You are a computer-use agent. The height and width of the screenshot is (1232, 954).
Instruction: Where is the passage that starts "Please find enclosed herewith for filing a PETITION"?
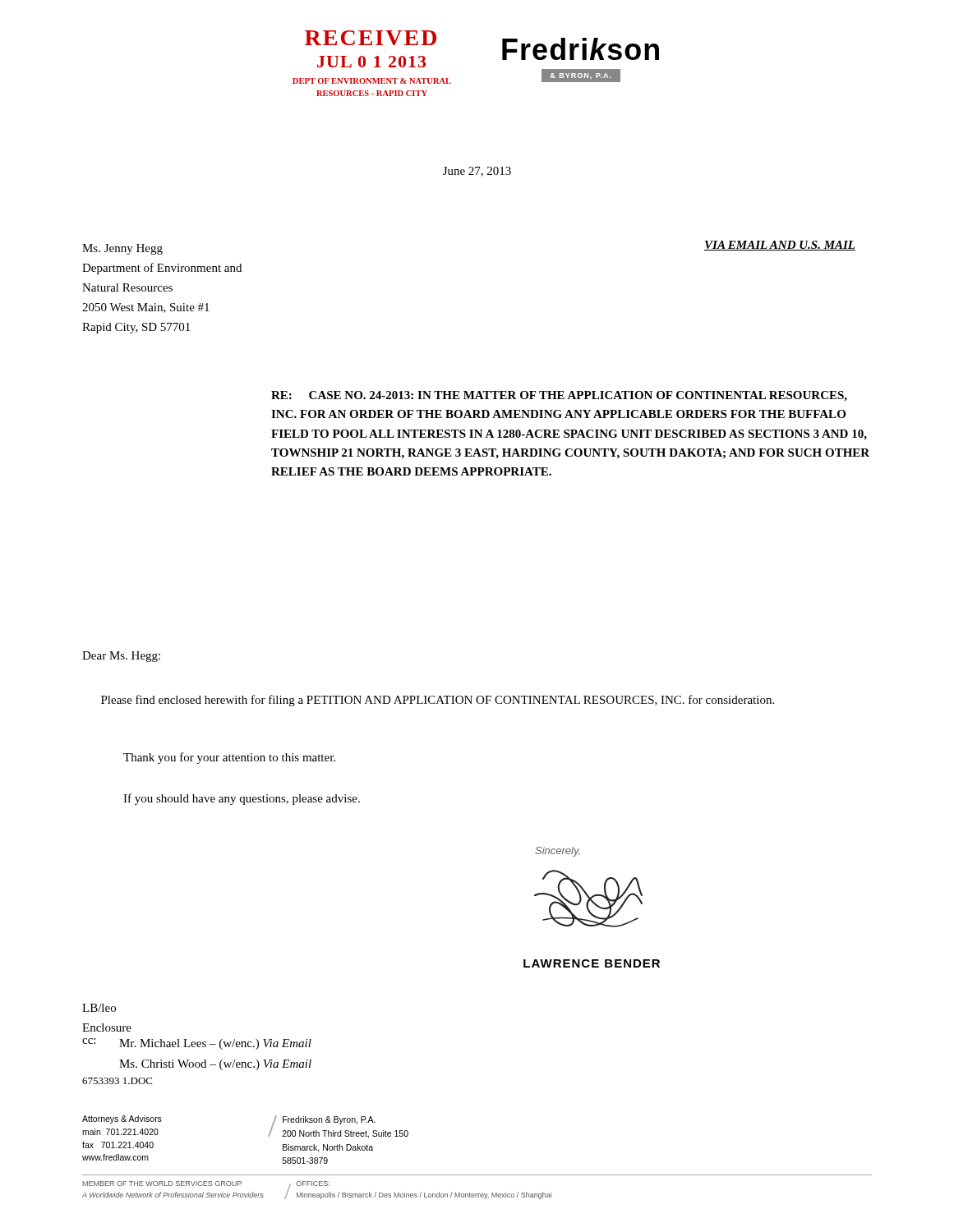(x=429, y=700)
